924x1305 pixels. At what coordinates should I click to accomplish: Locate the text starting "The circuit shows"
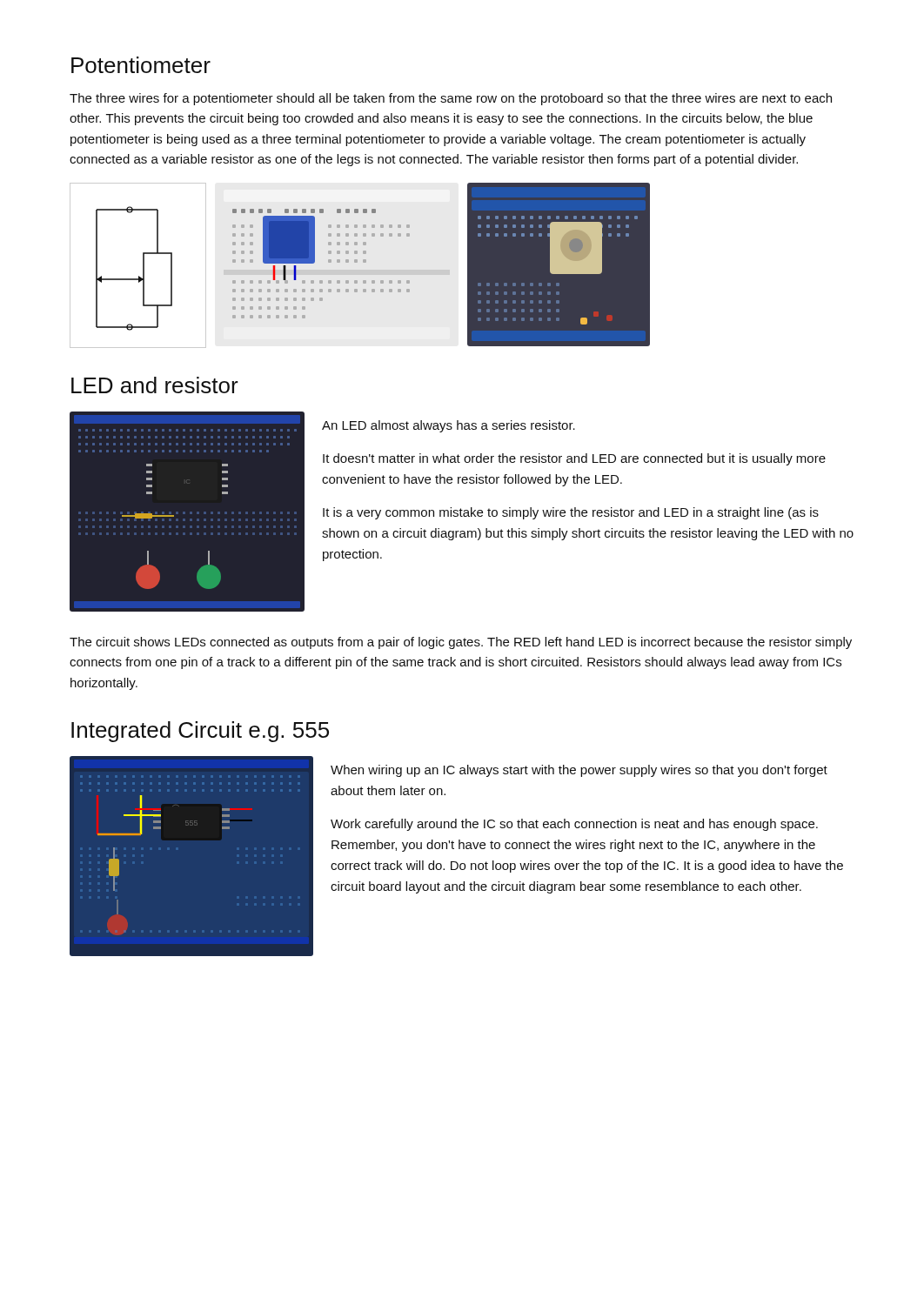tap(461, 662)
